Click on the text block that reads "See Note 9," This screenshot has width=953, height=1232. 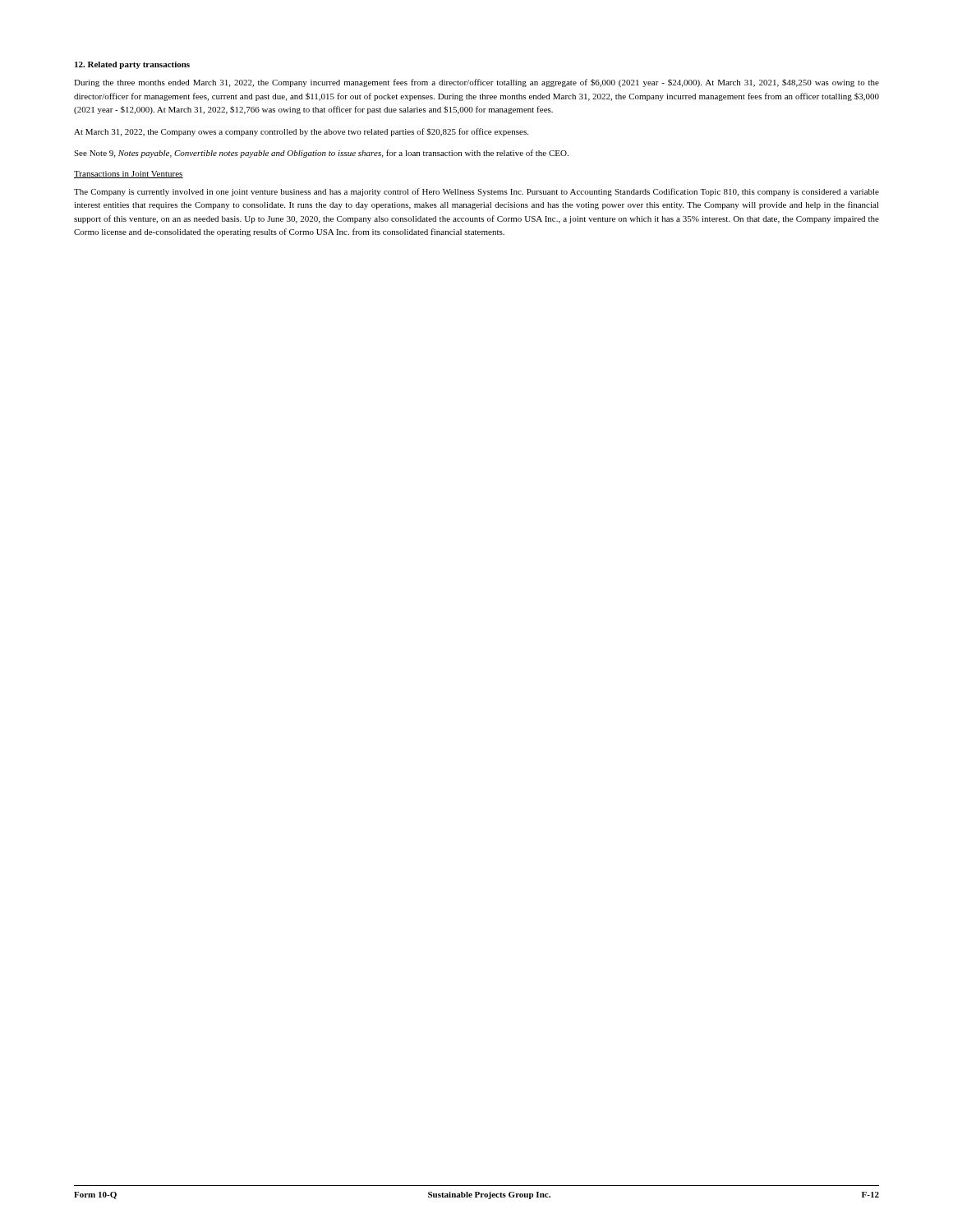click(321, 153)
